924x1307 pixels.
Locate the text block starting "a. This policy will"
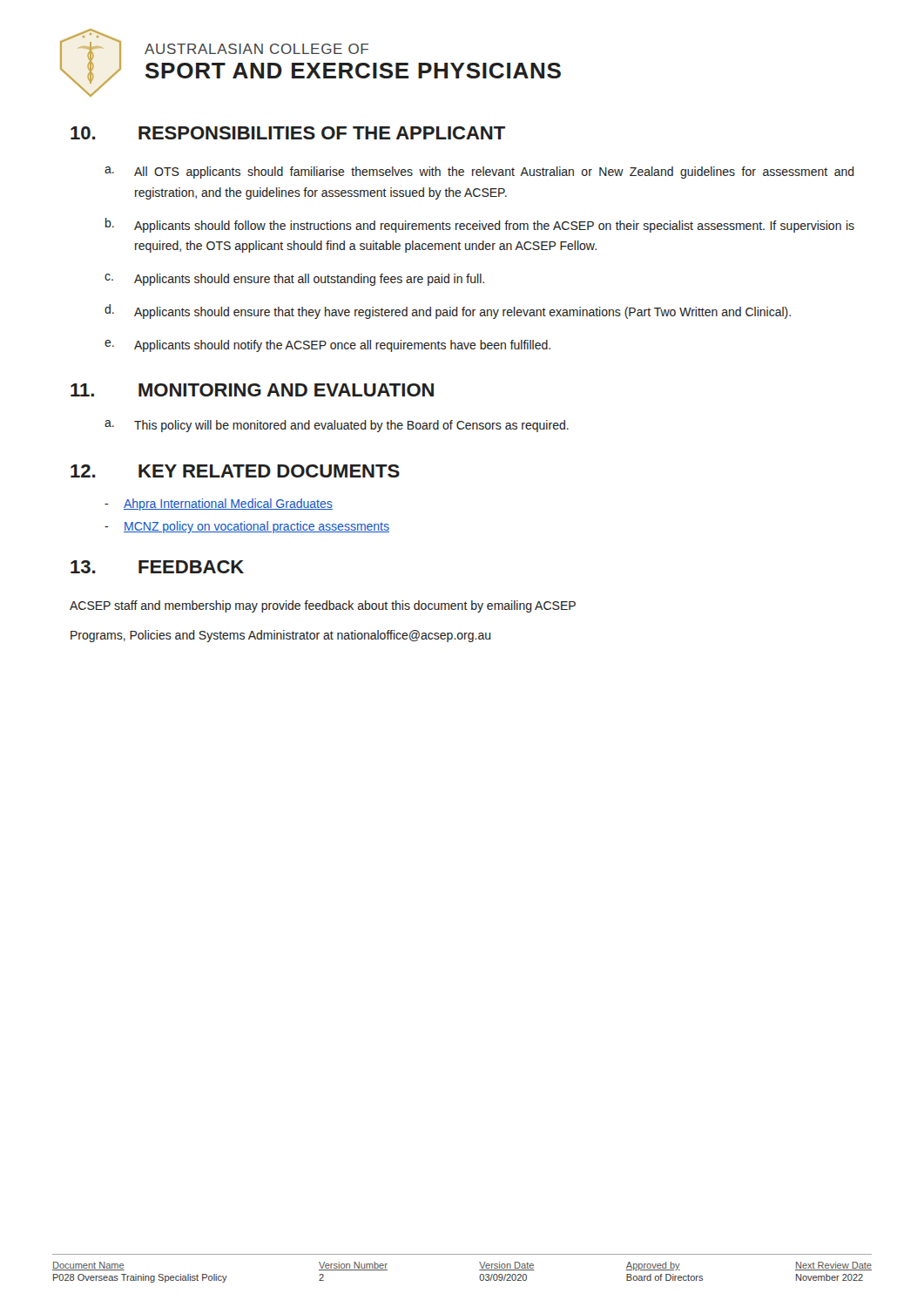point(479,426)
